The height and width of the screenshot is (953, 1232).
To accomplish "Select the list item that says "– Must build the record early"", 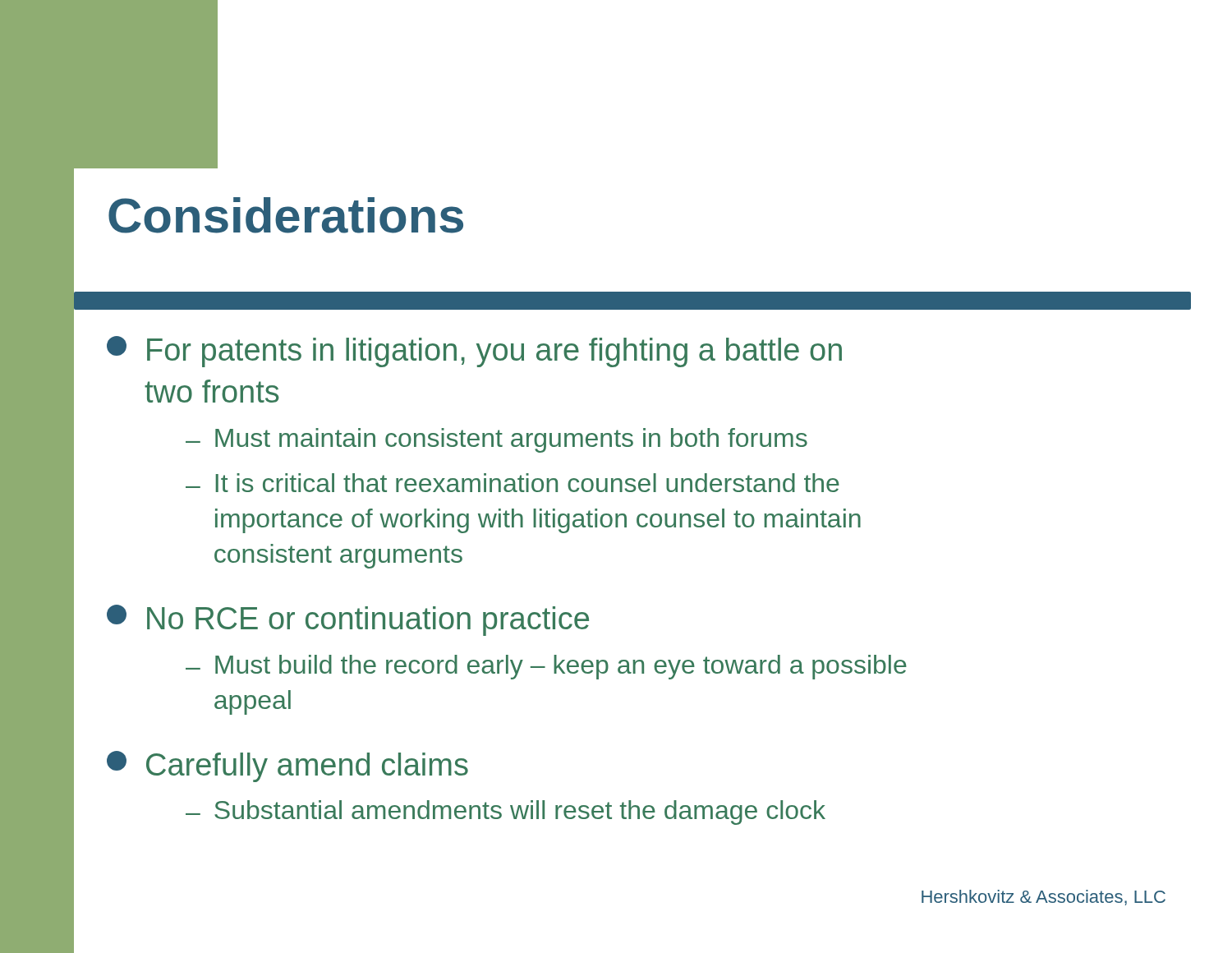I will coord(547,683).
